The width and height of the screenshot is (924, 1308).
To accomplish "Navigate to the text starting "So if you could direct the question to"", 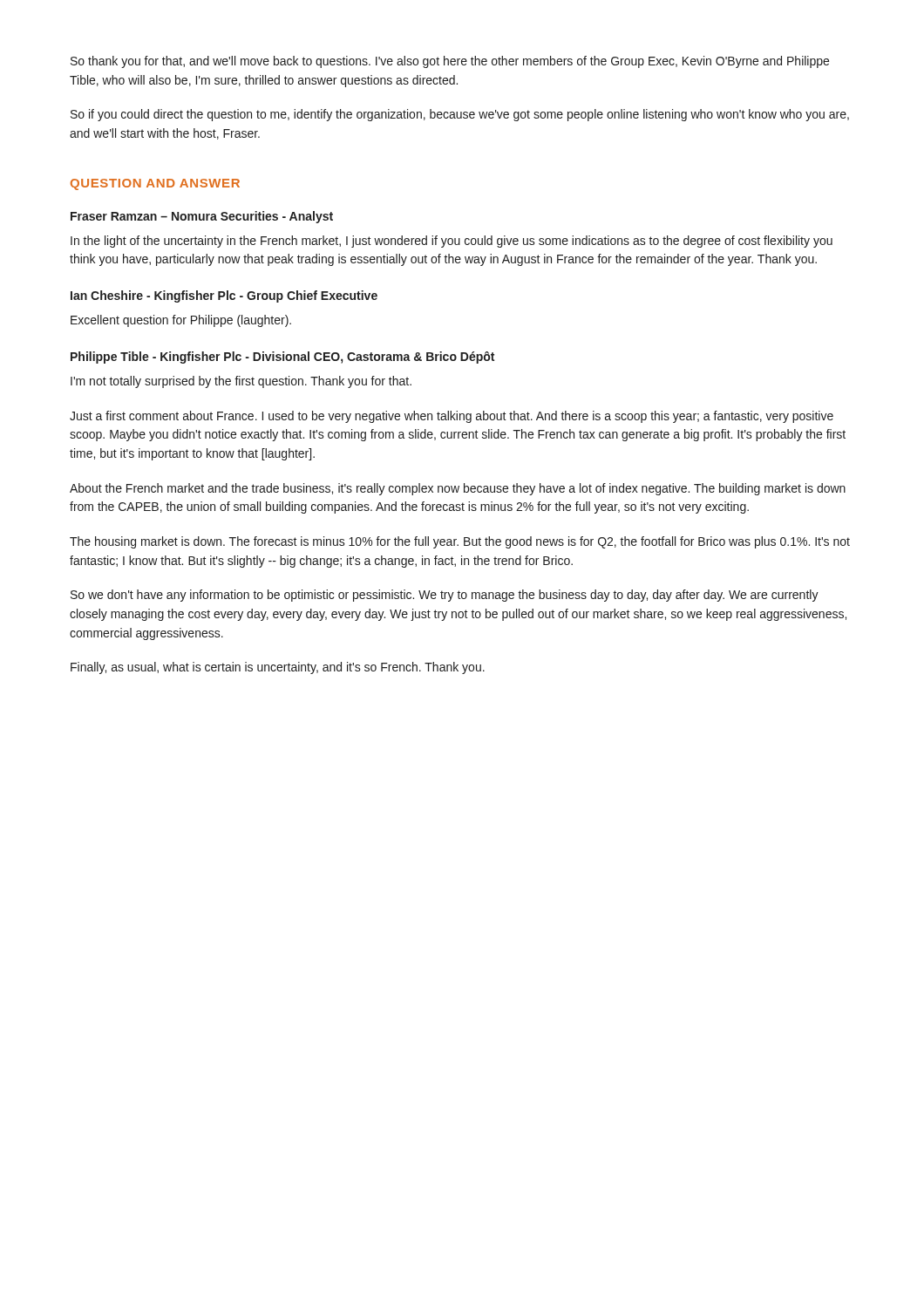I will coord(460,124).
